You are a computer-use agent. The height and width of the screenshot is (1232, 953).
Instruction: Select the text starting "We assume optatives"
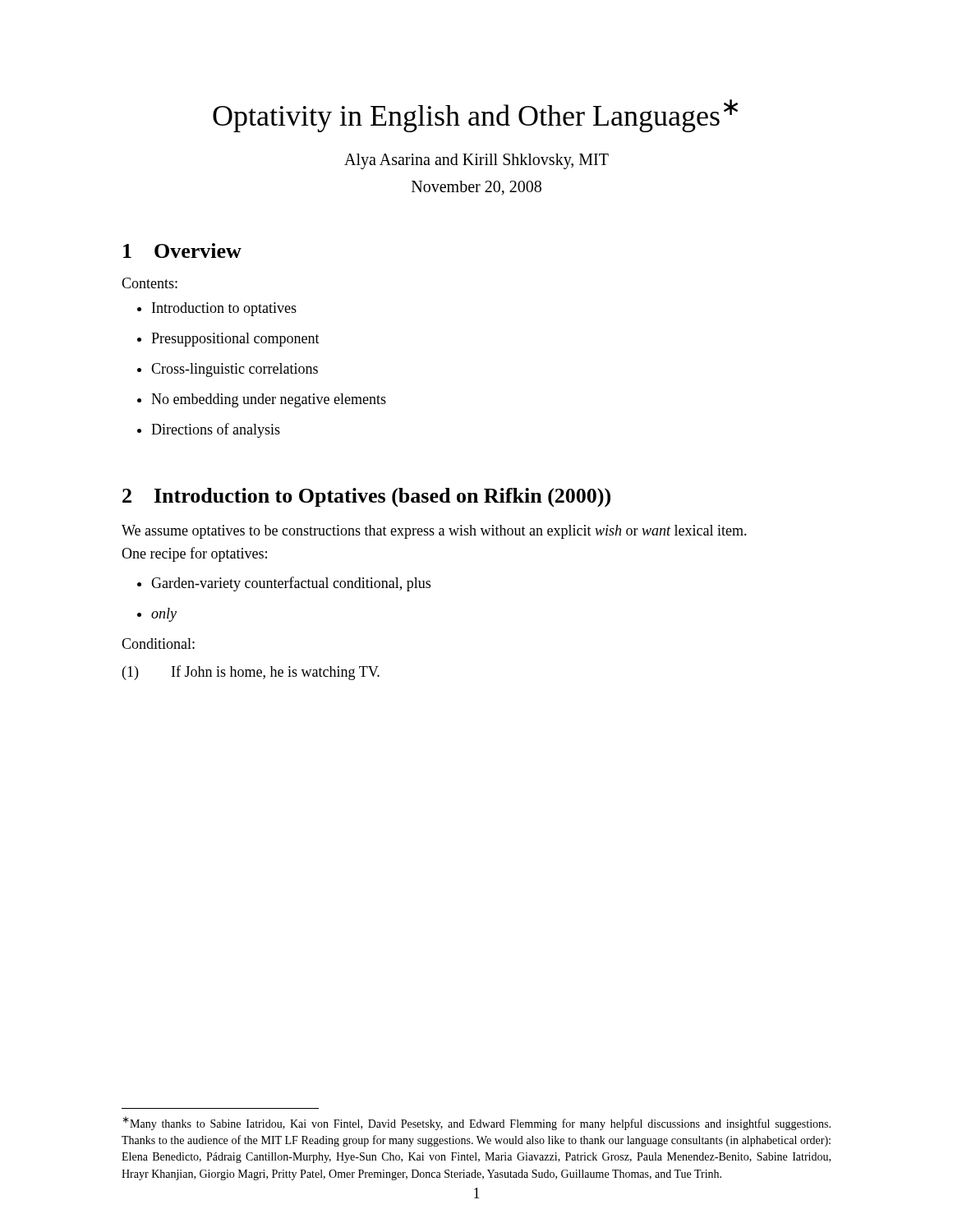[x=434, y=542]
